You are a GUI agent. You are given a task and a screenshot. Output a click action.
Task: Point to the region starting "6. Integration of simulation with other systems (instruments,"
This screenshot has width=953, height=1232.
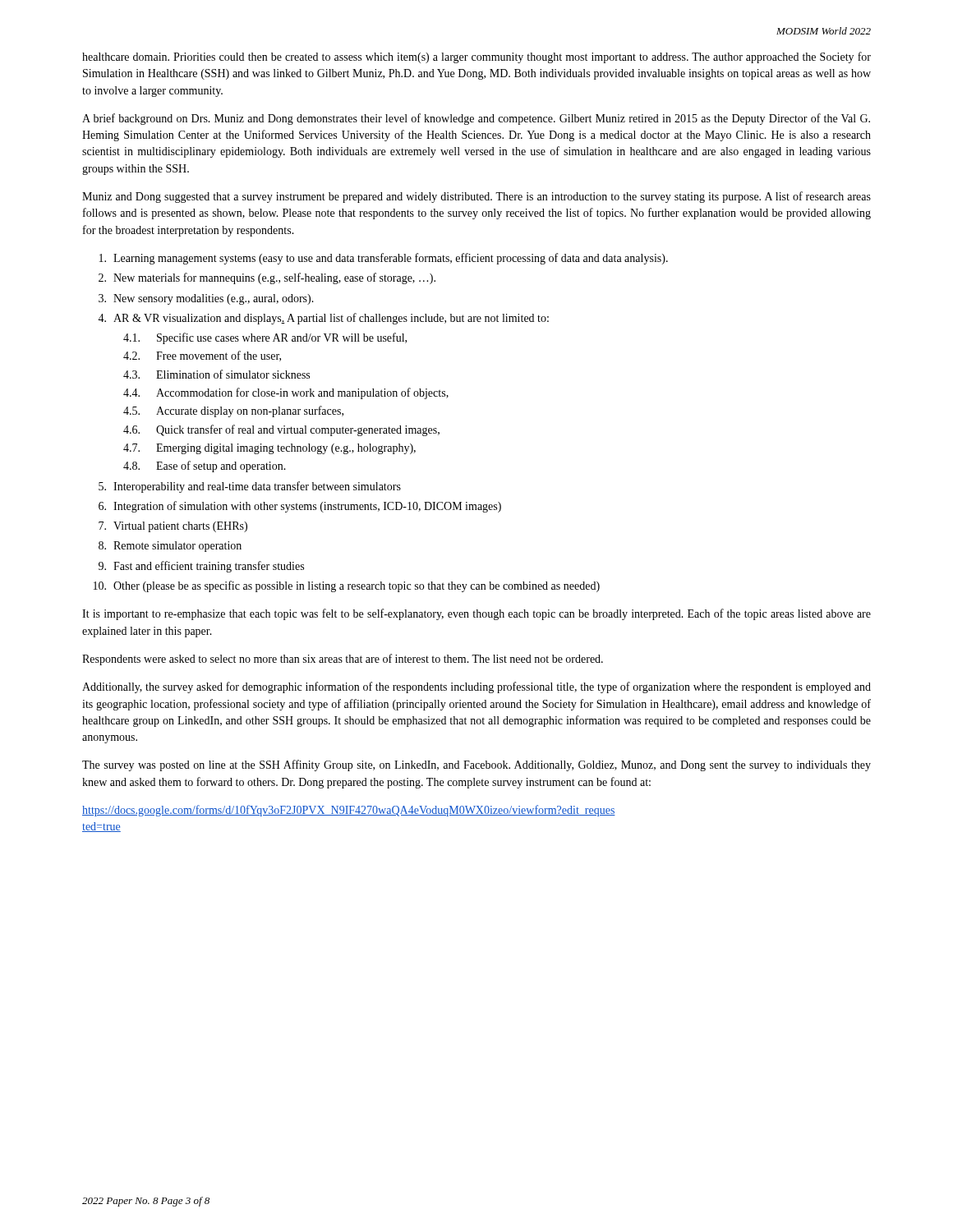(x=292, y=507)
